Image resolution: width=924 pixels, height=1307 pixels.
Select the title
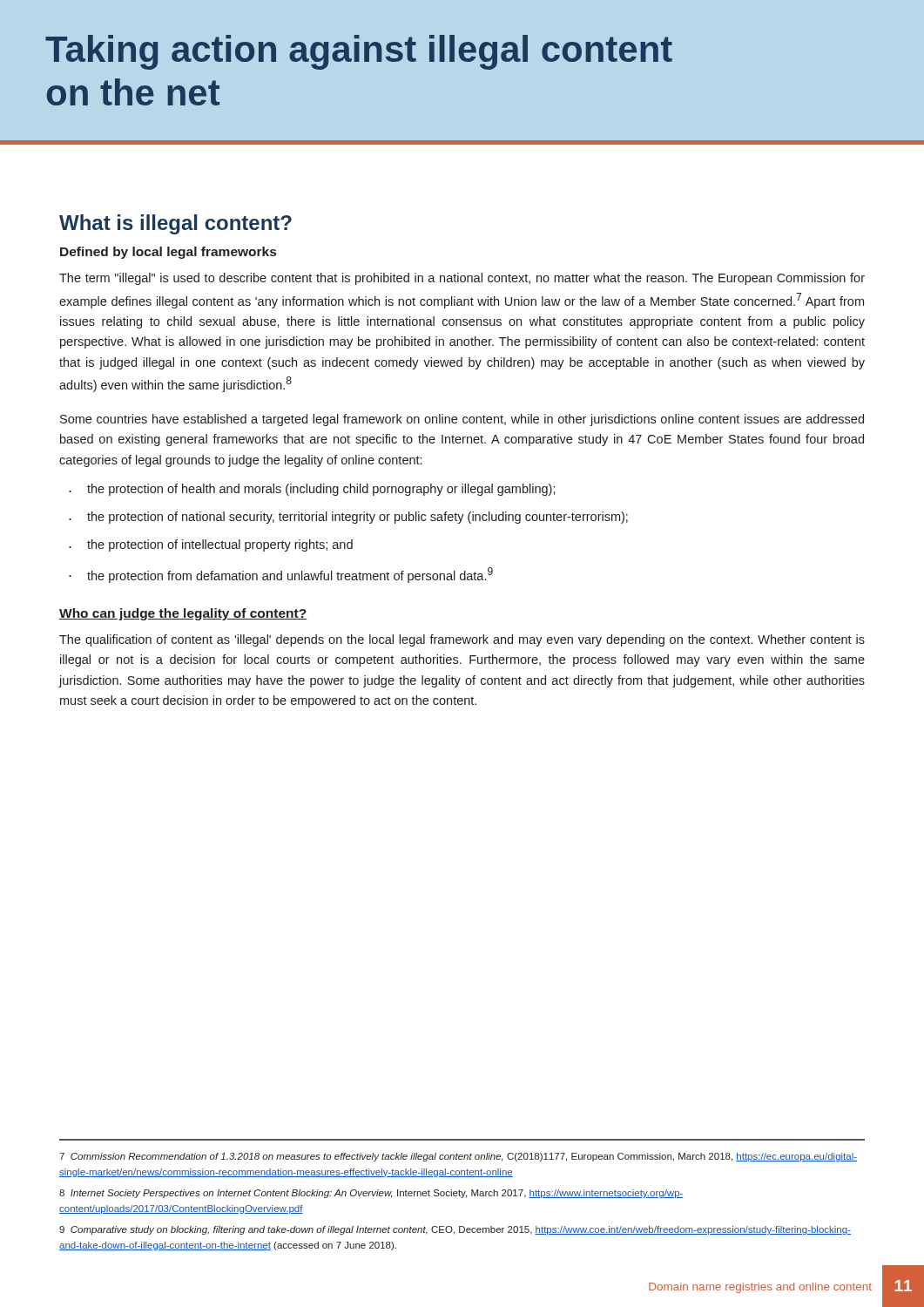click(x=462, y=71)
